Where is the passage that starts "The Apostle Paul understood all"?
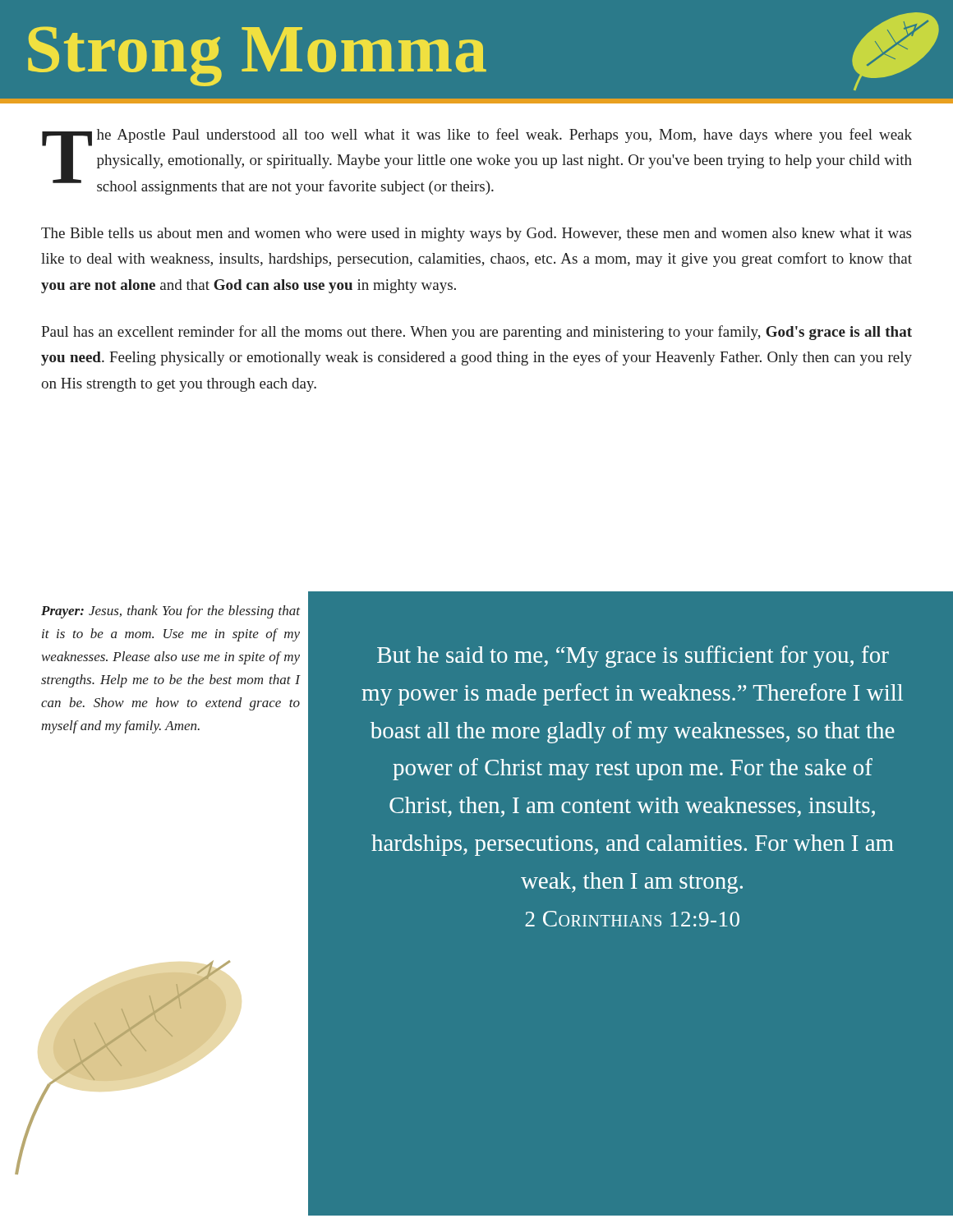Image resolution: width=953 pixels, height=1232 pixels. [476, 160]
